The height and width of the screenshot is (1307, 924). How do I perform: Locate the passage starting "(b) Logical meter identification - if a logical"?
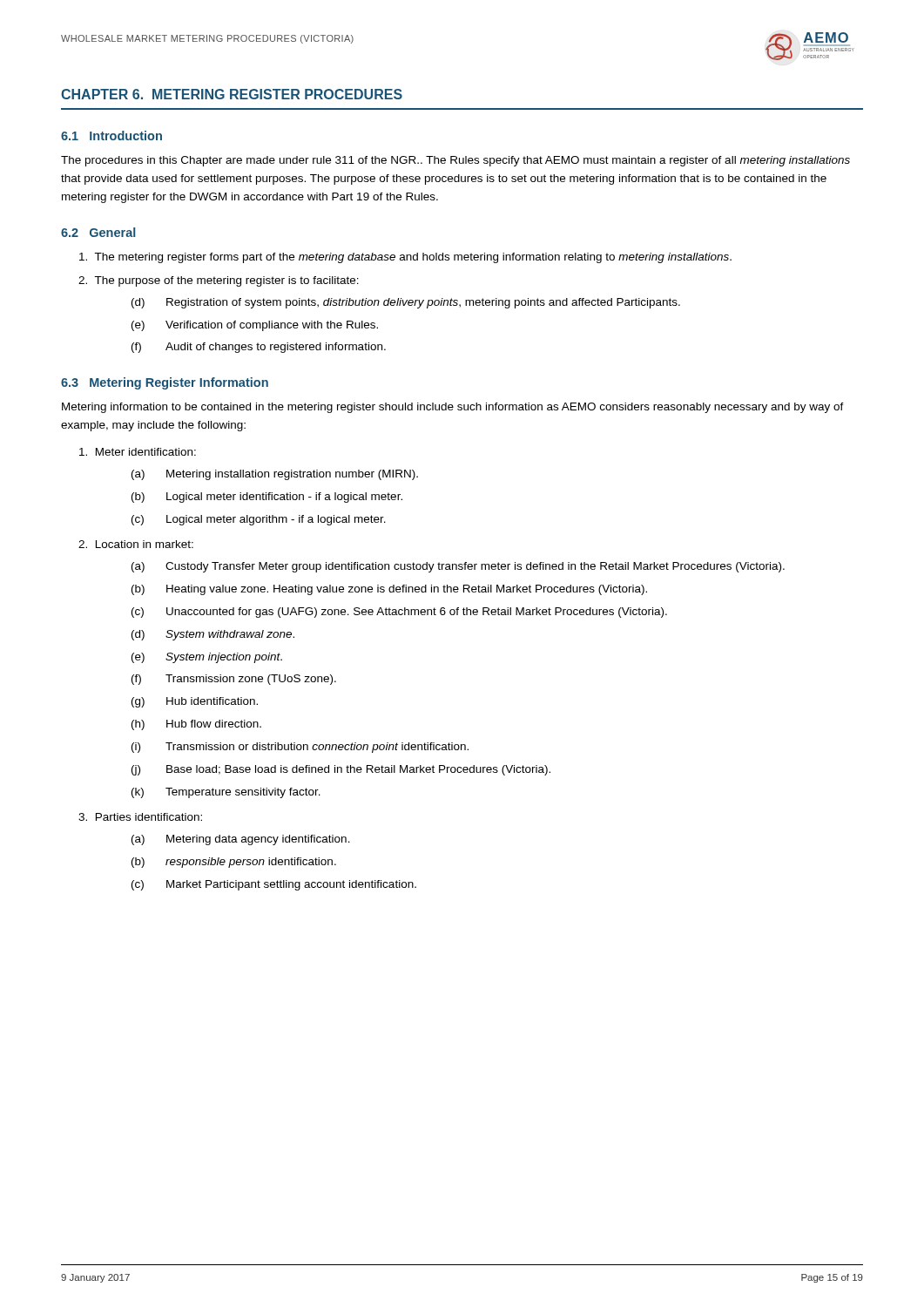(267, 498)
